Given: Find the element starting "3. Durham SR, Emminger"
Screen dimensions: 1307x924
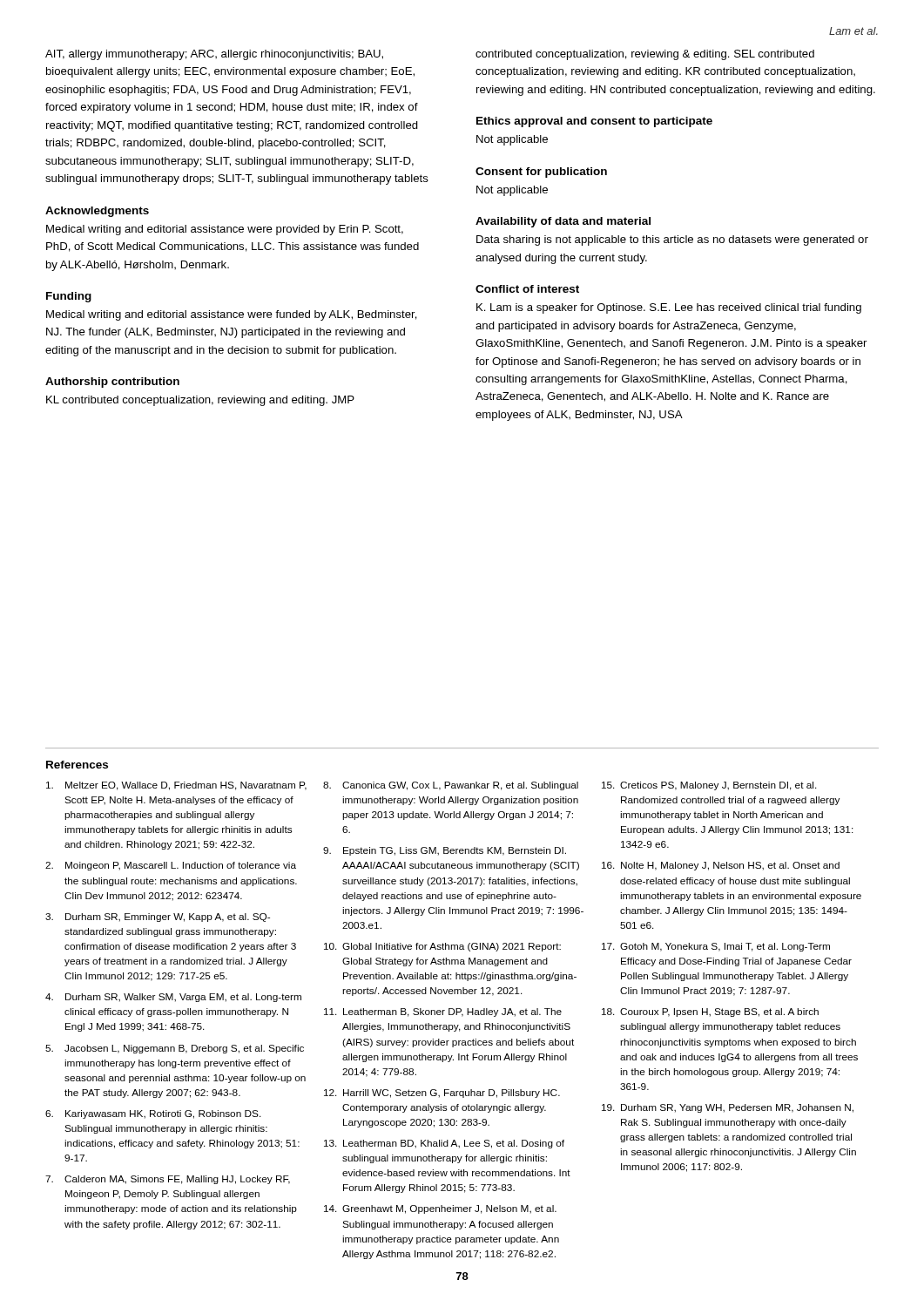Looking at the screenshot, I should pyautogui.click(x=176, y=947).
